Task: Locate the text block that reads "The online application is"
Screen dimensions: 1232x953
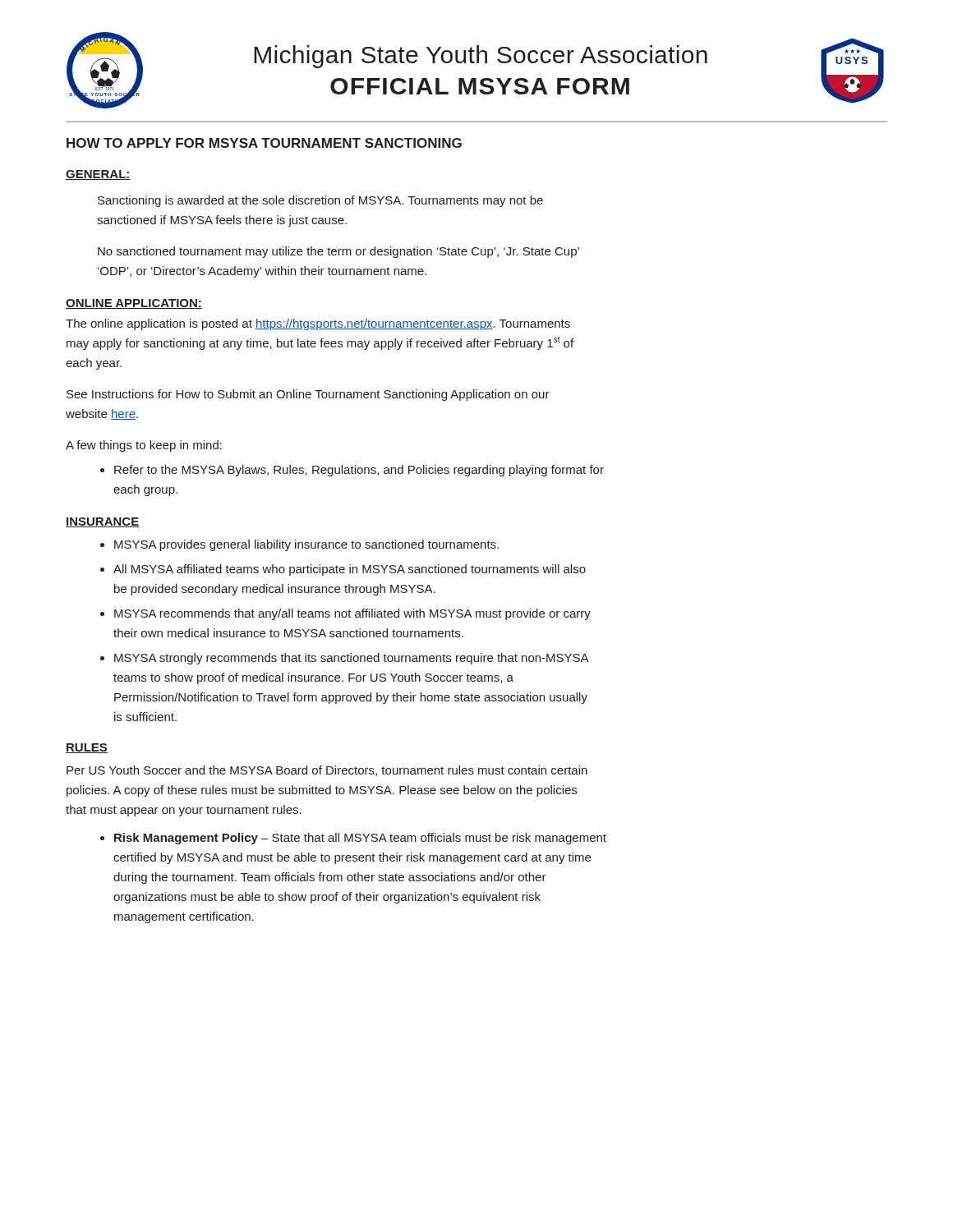Action: click(320, 343)
